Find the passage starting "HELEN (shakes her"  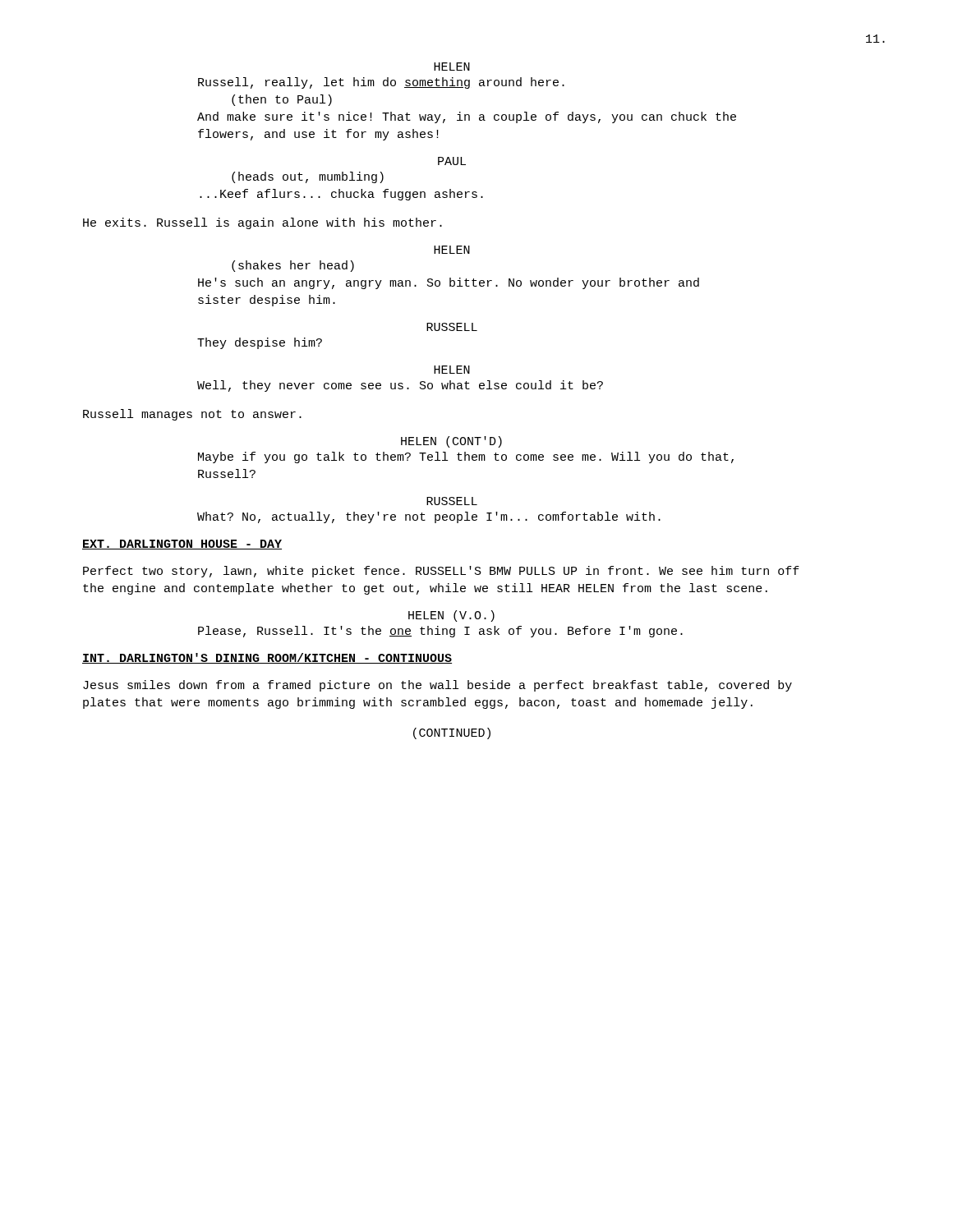pyautogui.click(x=452, y=277)
